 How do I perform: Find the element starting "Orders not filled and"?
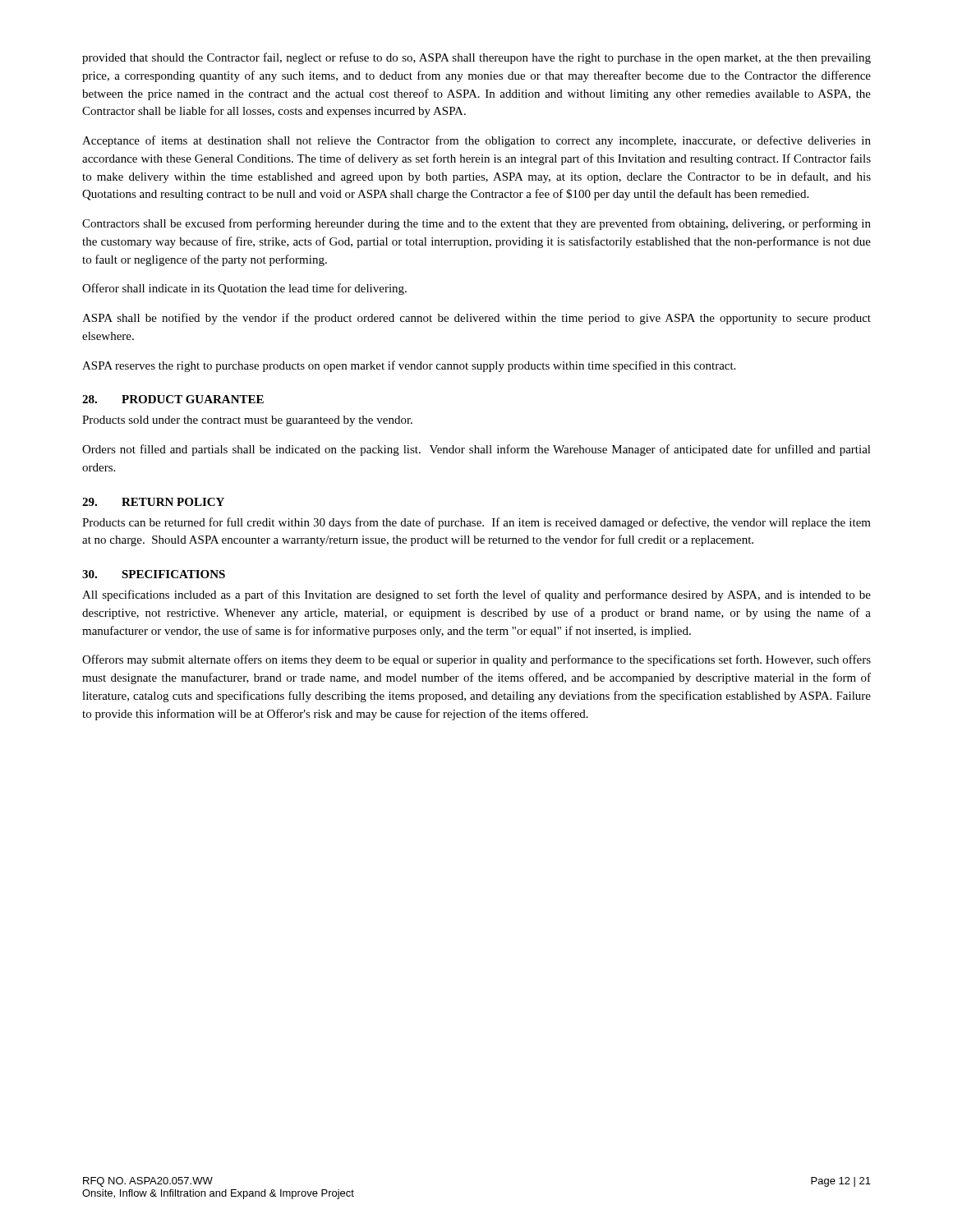(476, 458)
